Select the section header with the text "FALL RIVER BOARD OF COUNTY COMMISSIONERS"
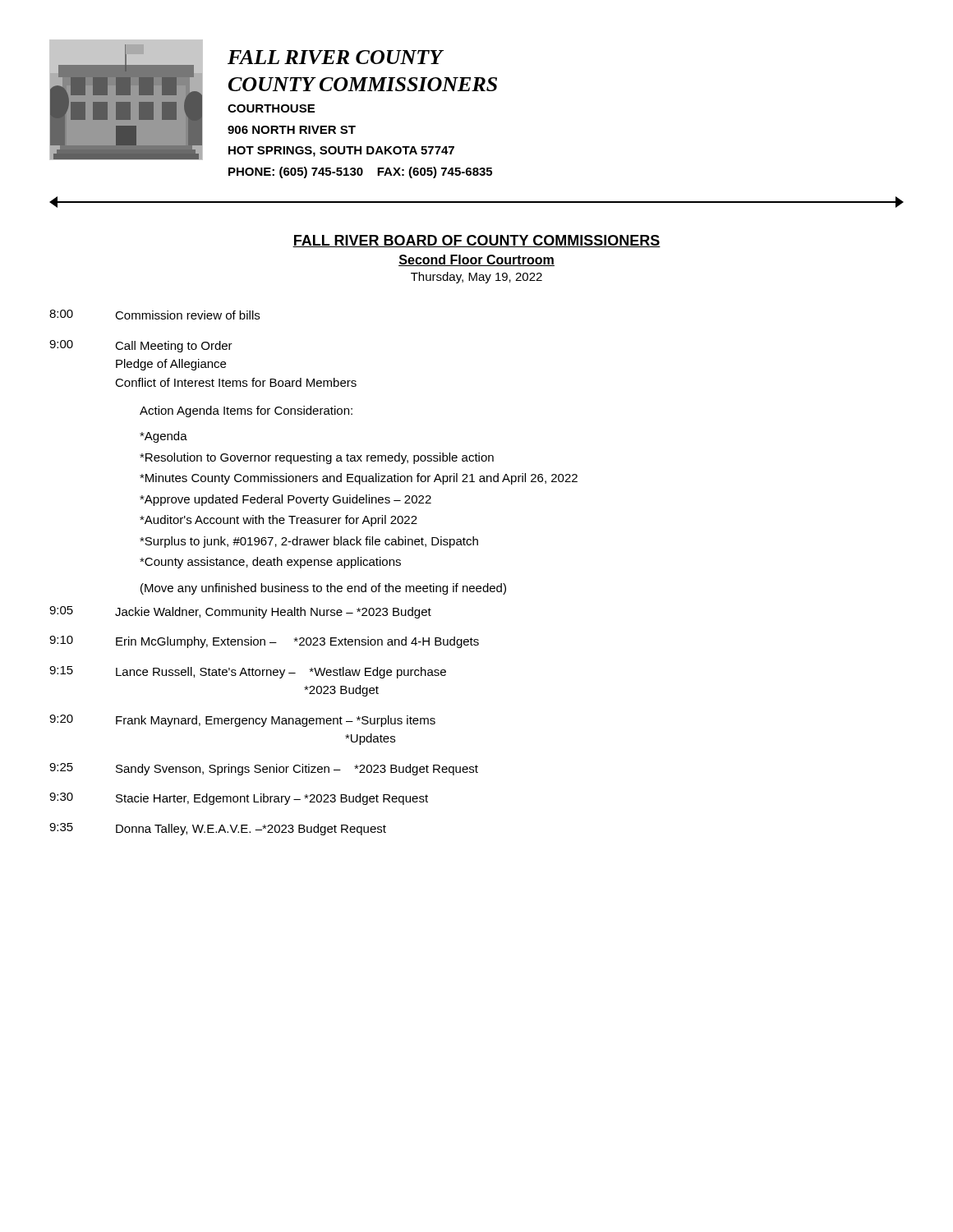 point(476,241)
